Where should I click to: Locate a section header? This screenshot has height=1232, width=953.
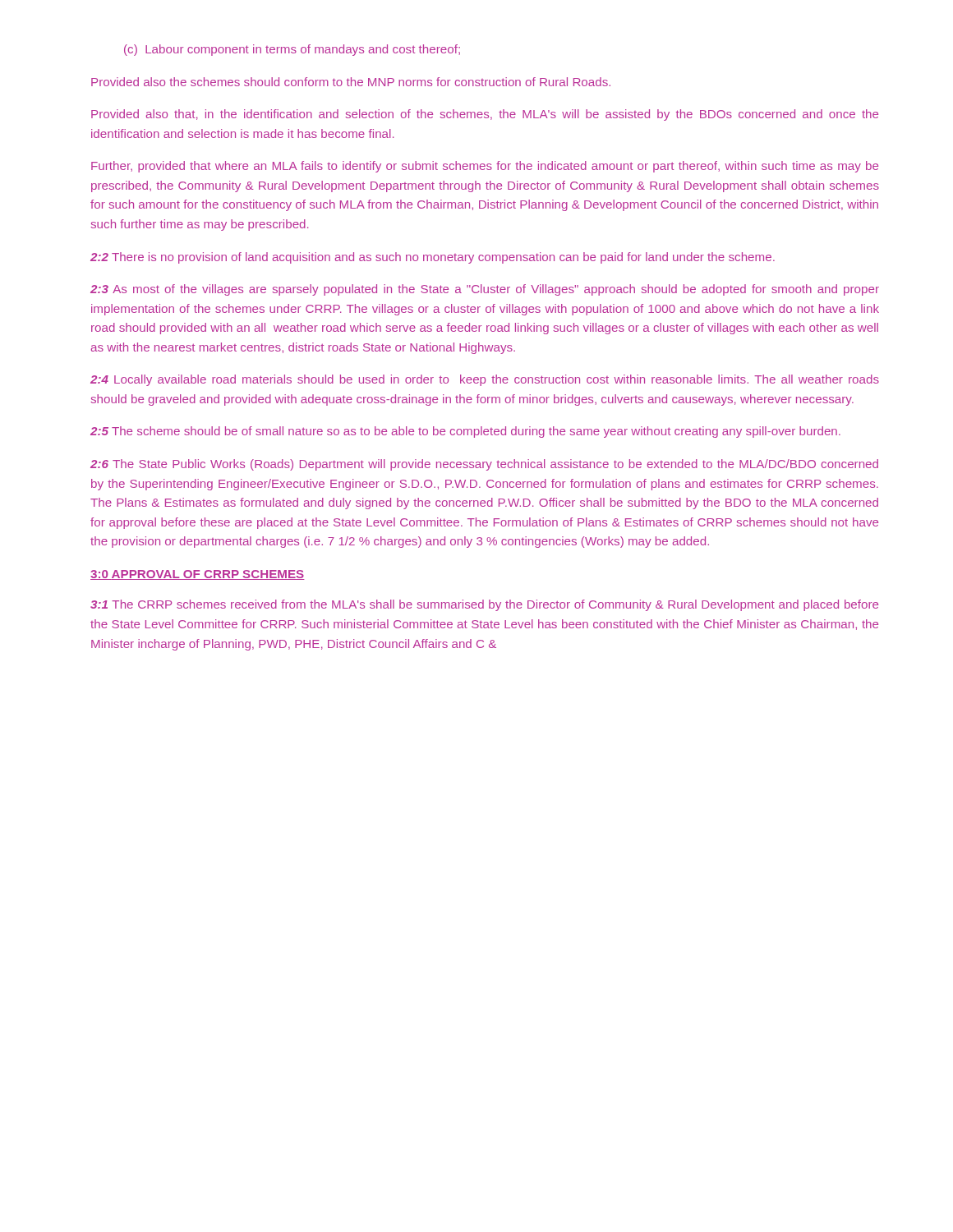coord(197,574)
